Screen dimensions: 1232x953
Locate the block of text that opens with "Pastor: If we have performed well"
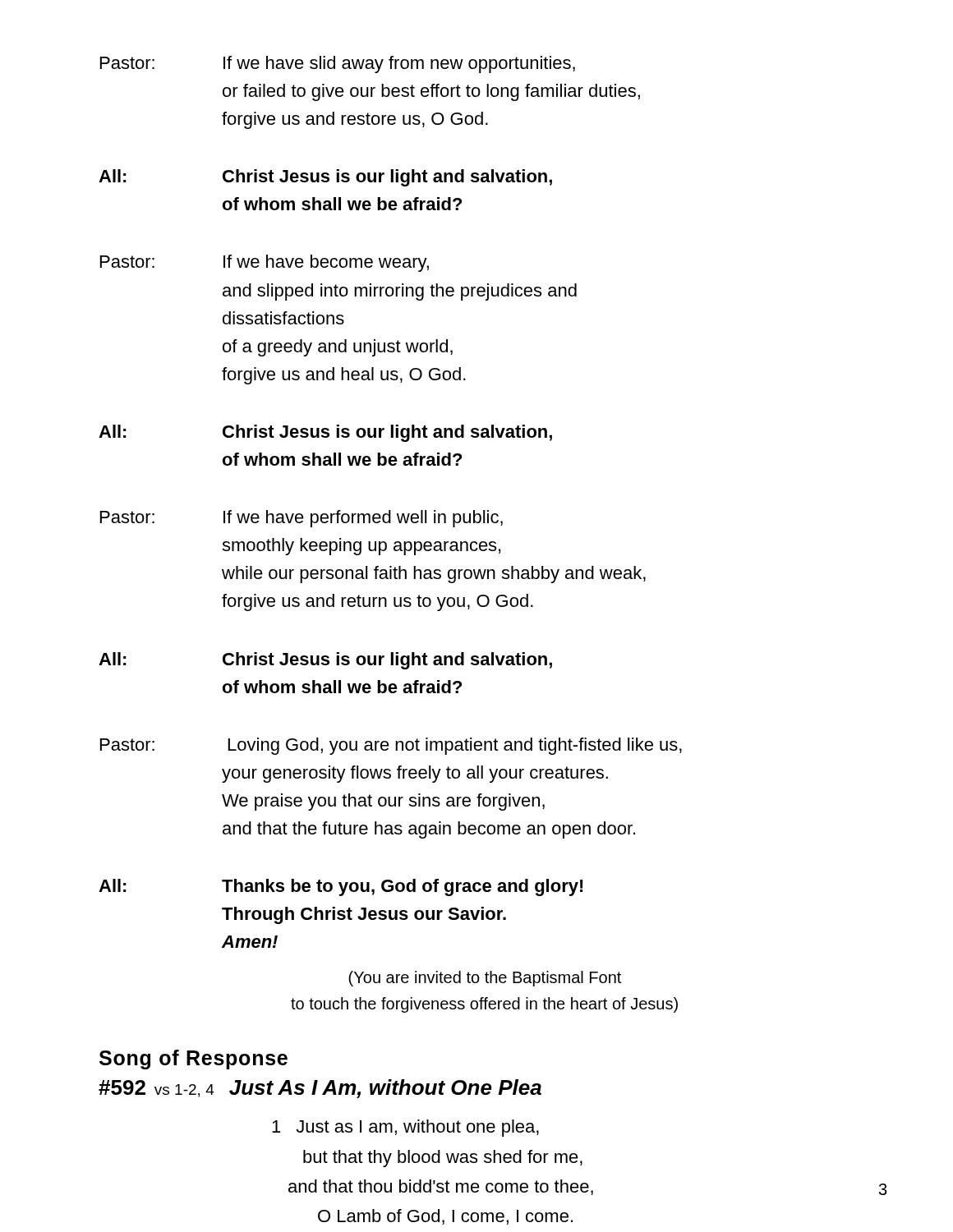tap(485, 560)
